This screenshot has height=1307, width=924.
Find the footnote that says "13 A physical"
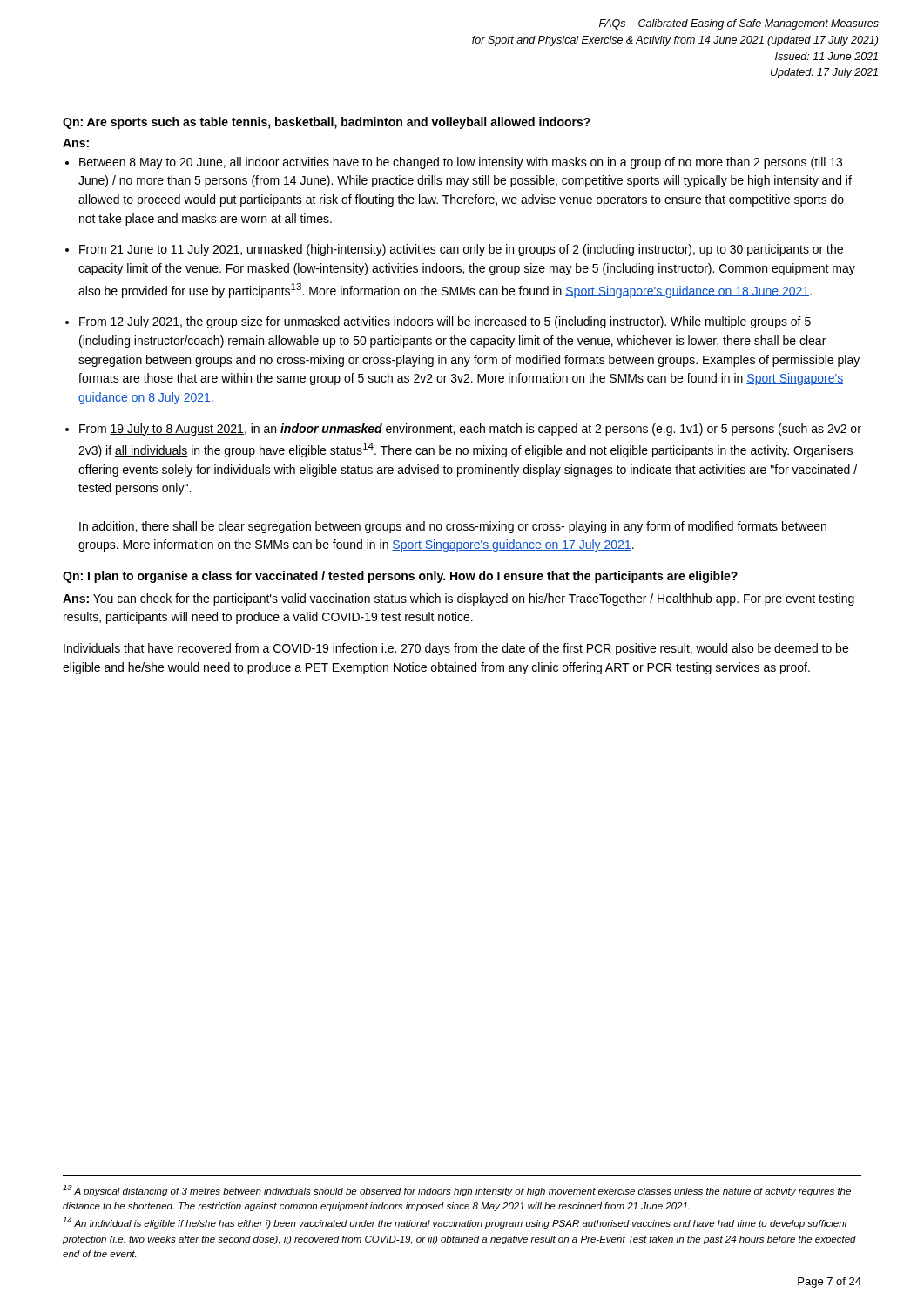pyautogui.click(x=459, y=1221)
